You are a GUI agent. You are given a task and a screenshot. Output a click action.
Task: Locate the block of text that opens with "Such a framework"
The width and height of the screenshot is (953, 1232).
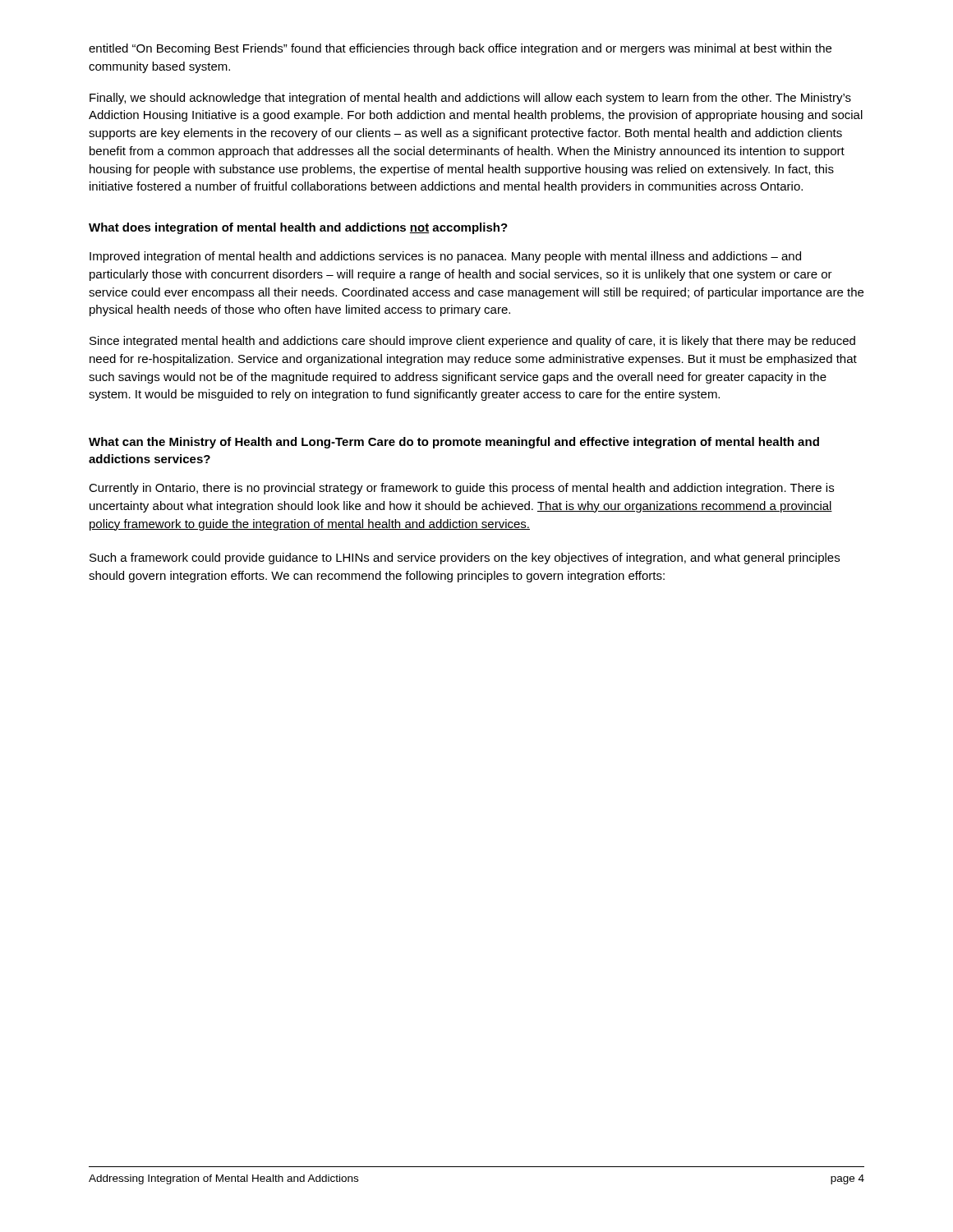(476, 567)
